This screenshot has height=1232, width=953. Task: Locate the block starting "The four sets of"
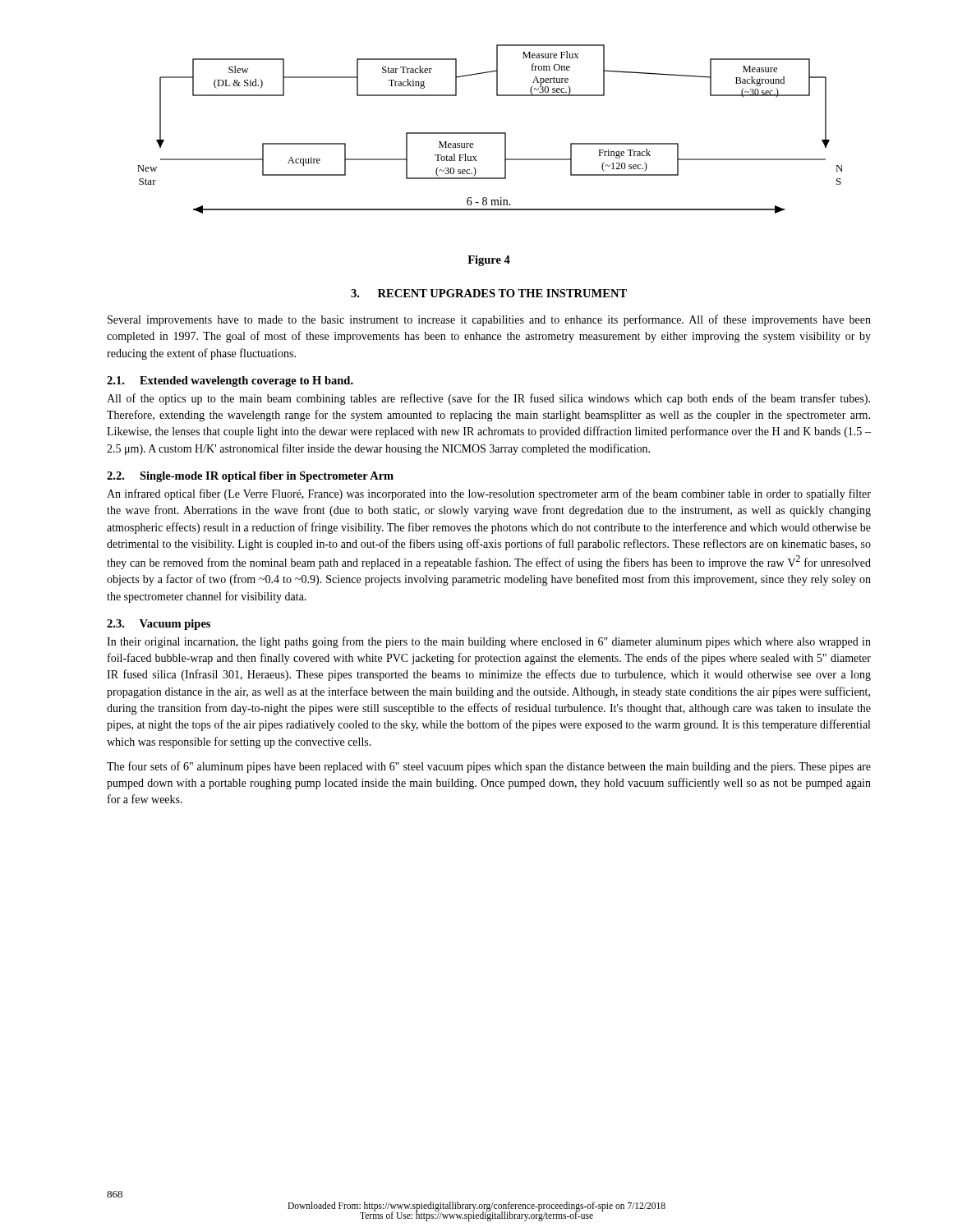pyautogui.click(x=489, y=783)
